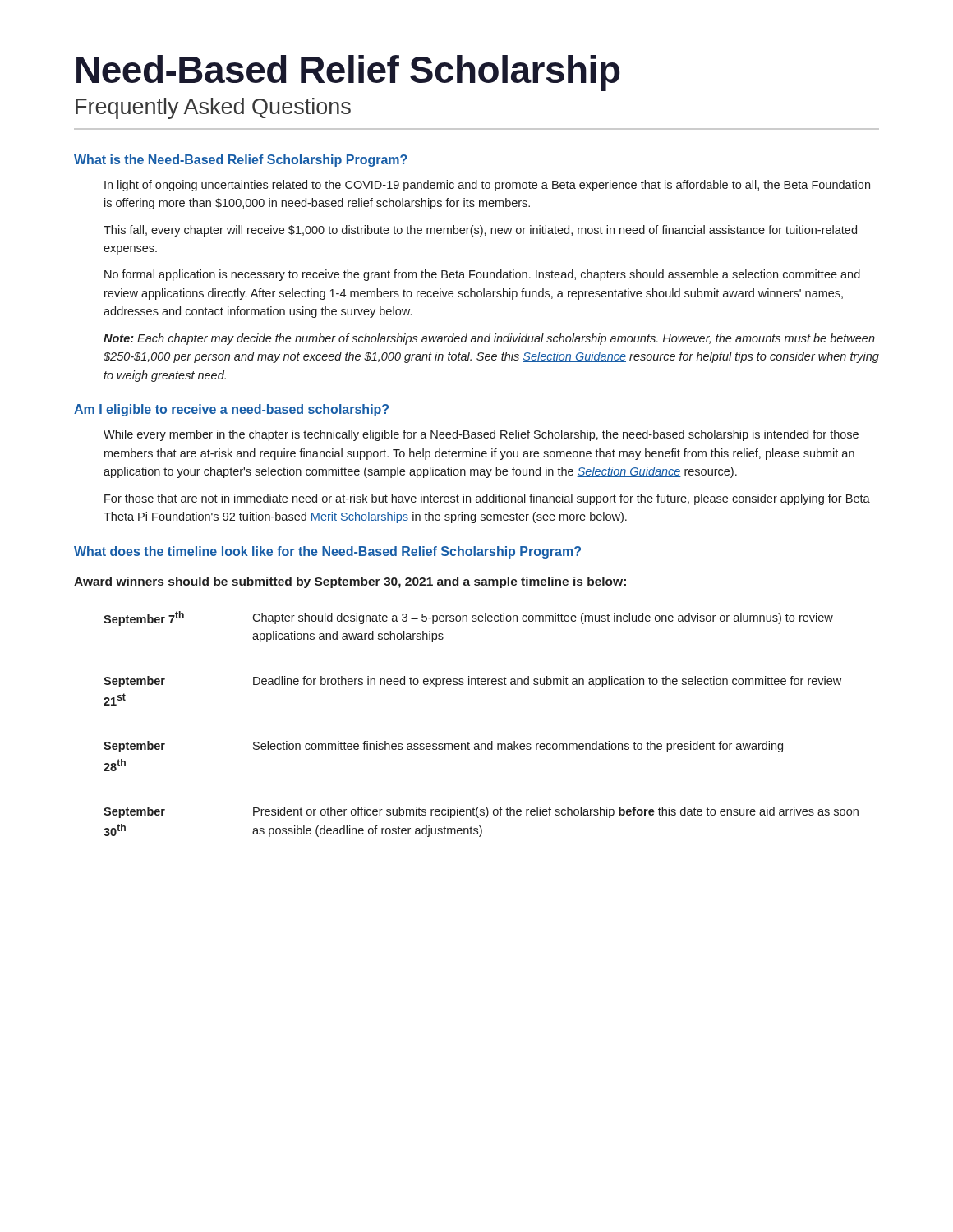The width and height of the screenshot is (953, 1232).
Task: Click on the text starting "What is the"
Action: 241,161
